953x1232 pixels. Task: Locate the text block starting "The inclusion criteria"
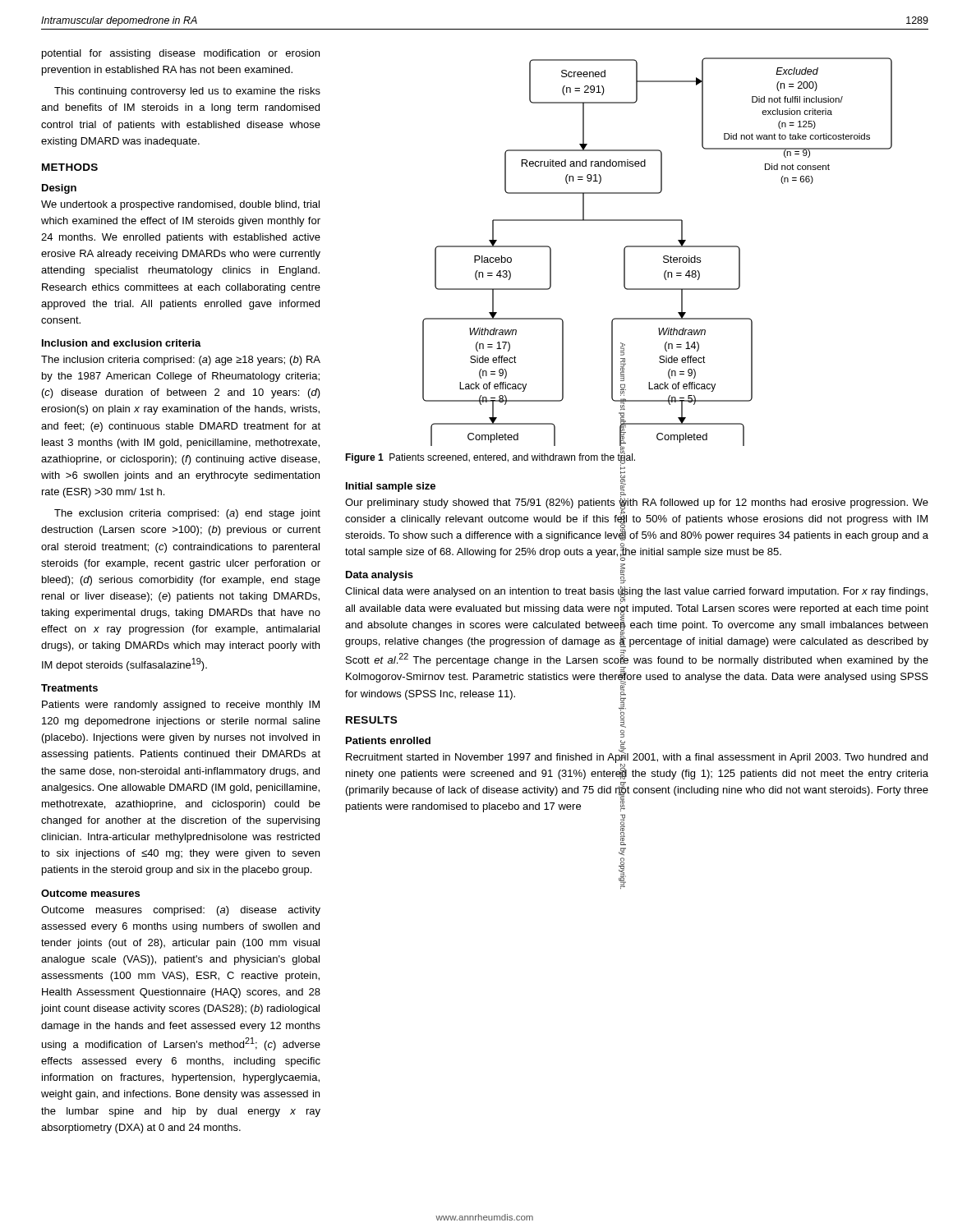(181, 512)
